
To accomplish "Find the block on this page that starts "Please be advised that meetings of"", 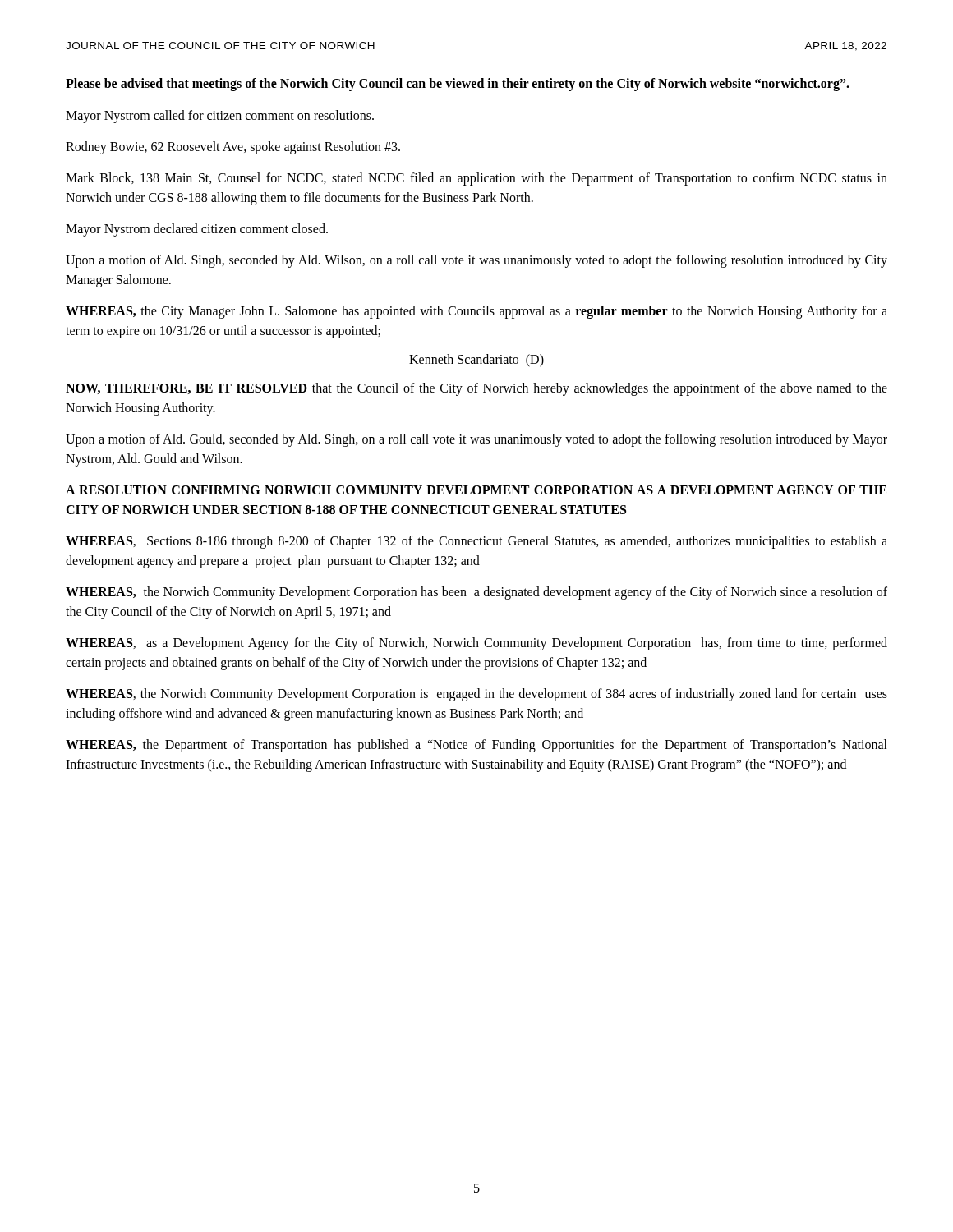I will 458,83.
